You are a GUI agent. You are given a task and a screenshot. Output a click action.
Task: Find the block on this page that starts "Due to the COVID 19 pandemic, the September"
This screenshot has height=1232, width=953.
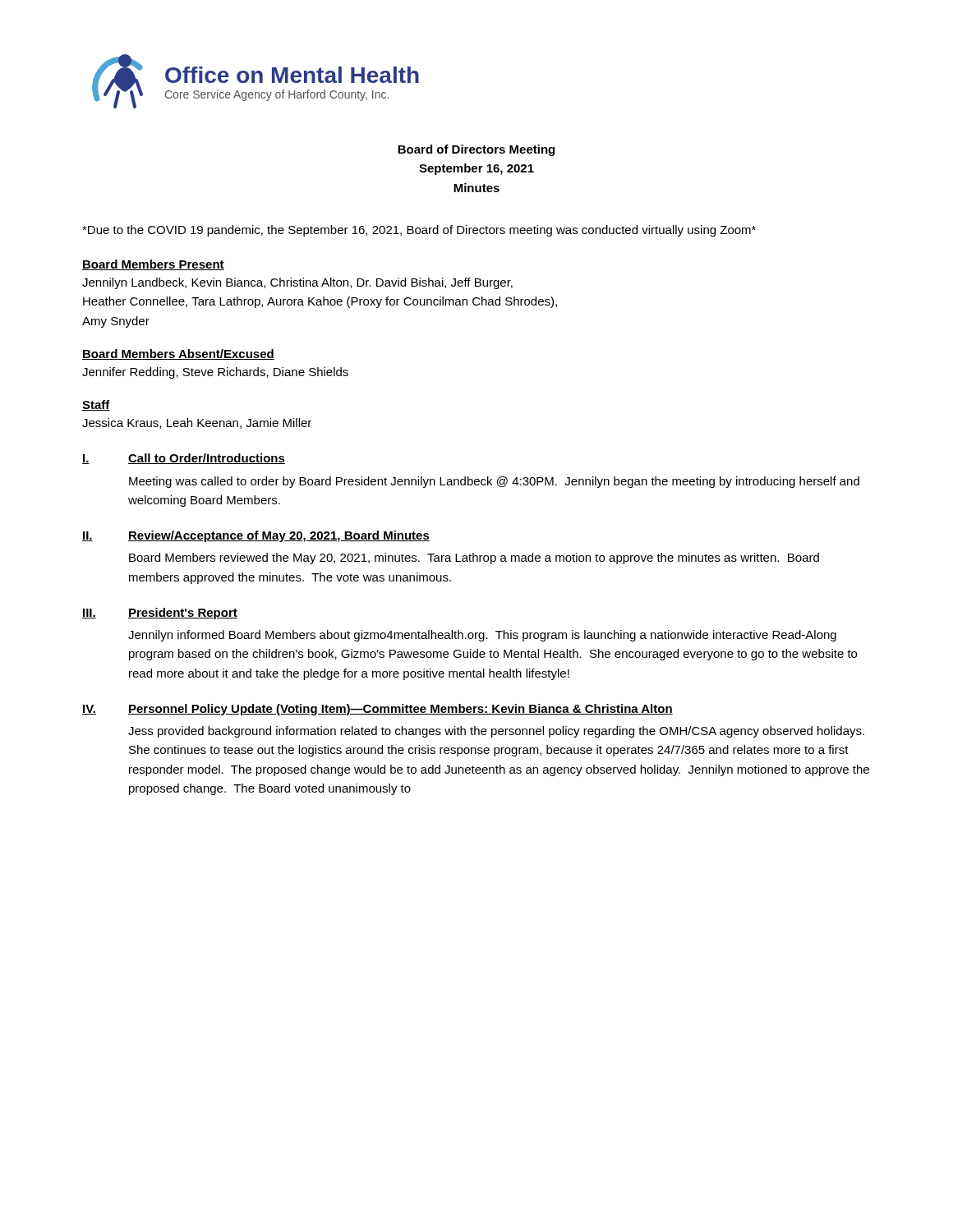click(419, 229)
